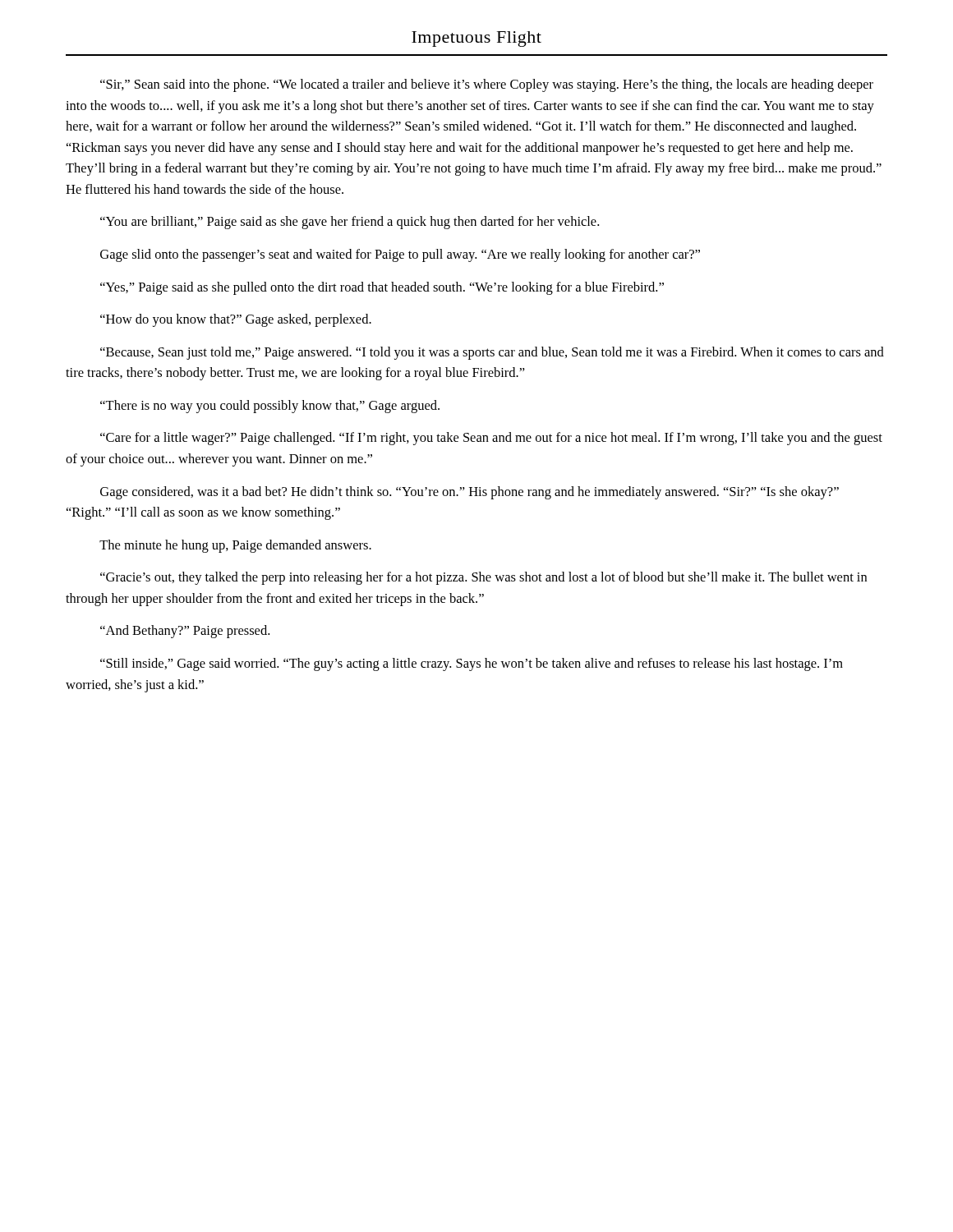This screenshot has width=953, height=1232.
Task: Click the passage that begins "“There is no way you could possibly know"
Action: tap(270, 405)
